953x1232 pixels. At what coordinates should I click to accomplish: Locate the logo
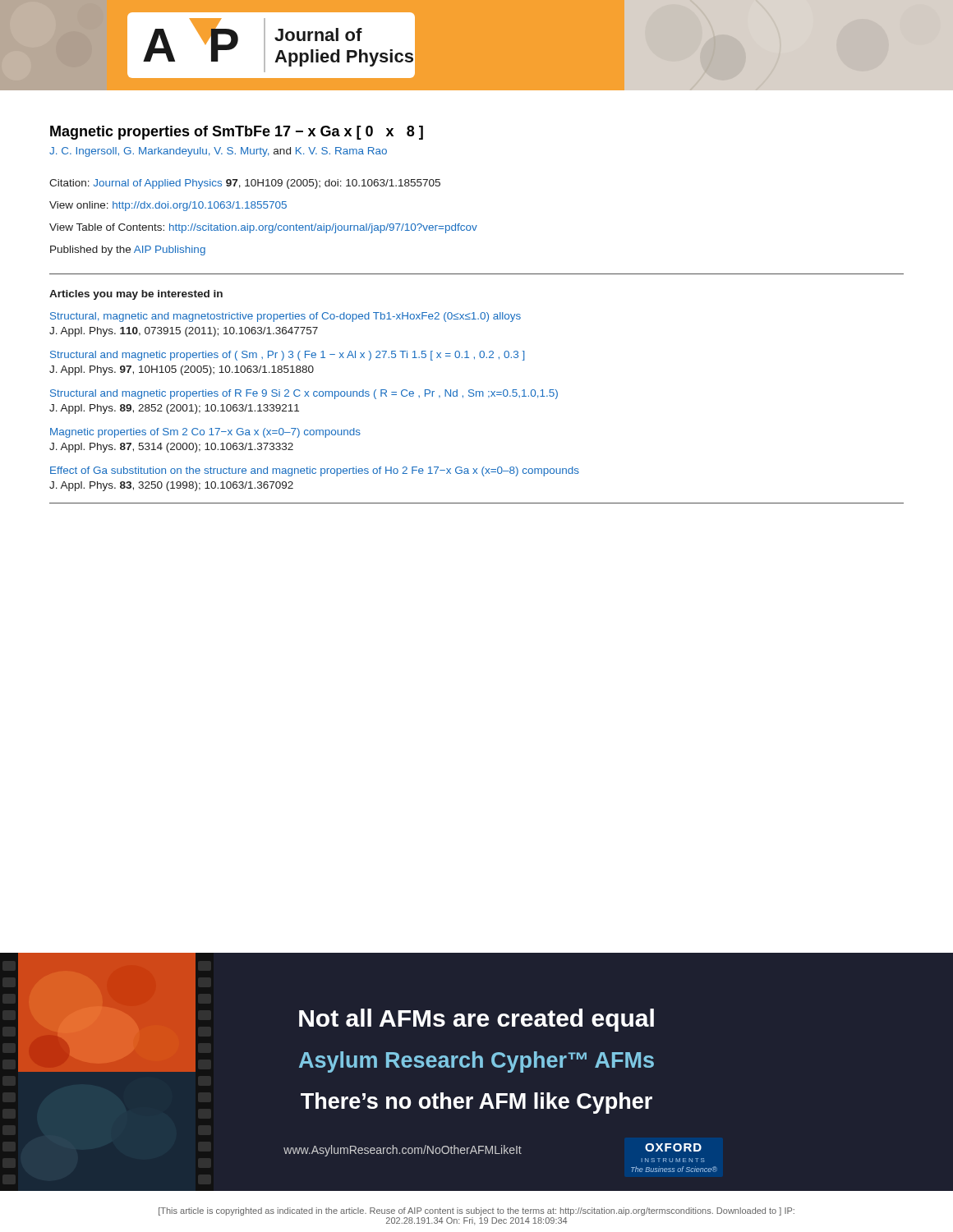click(x=476, y=45)
